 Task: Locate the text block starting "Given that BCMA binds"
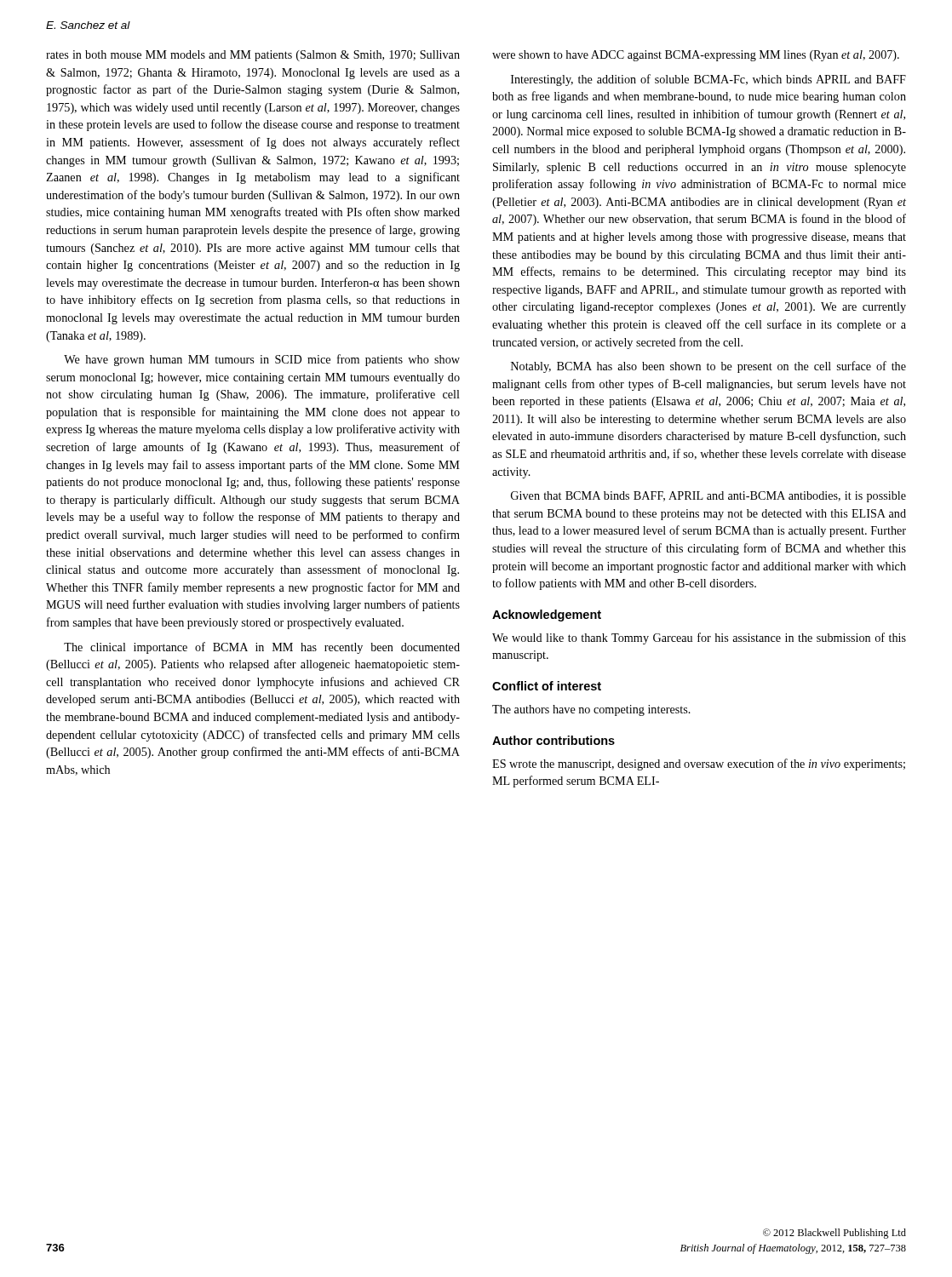[699, 540]
